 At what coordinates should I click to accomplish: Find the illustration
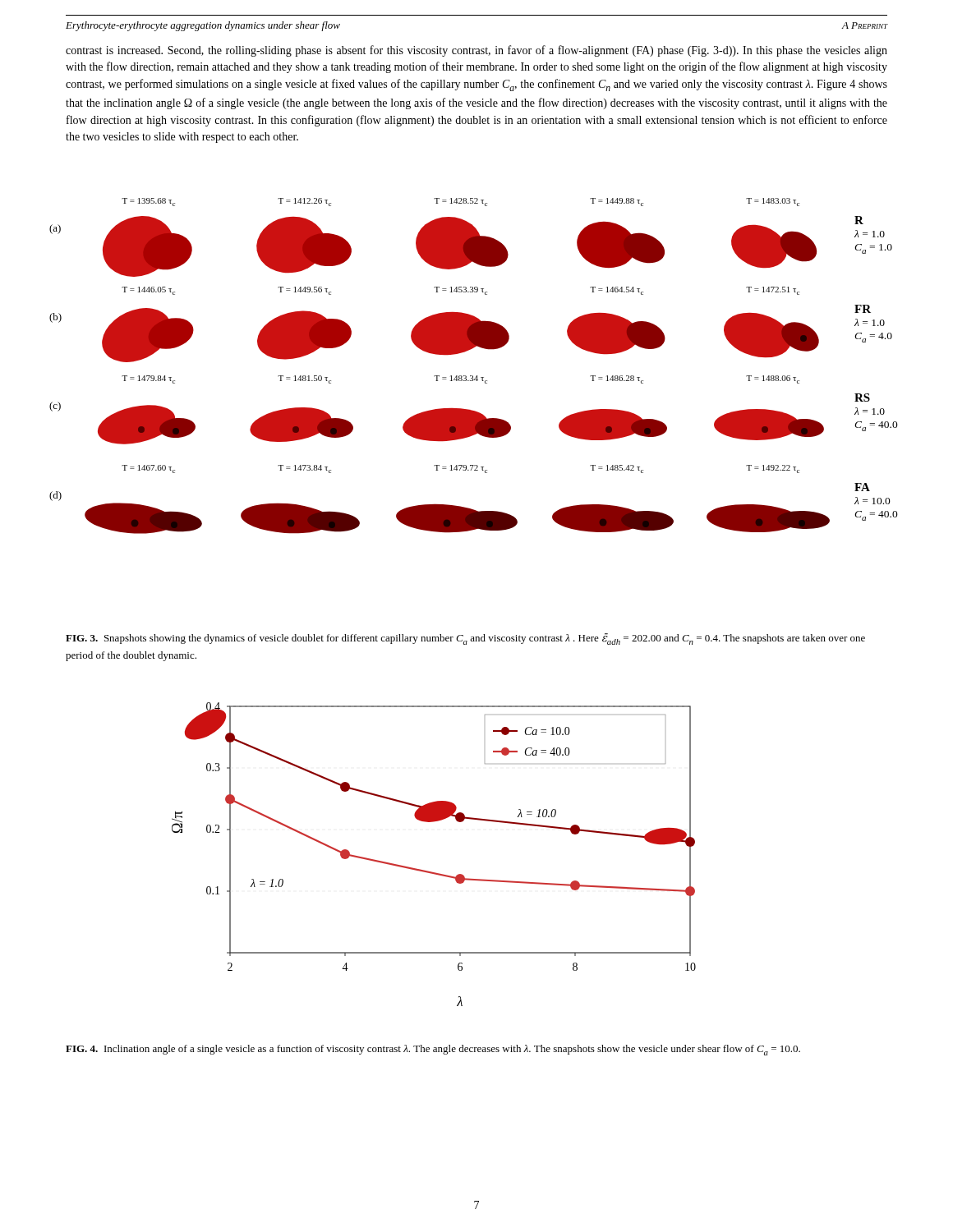coord(476,374)
